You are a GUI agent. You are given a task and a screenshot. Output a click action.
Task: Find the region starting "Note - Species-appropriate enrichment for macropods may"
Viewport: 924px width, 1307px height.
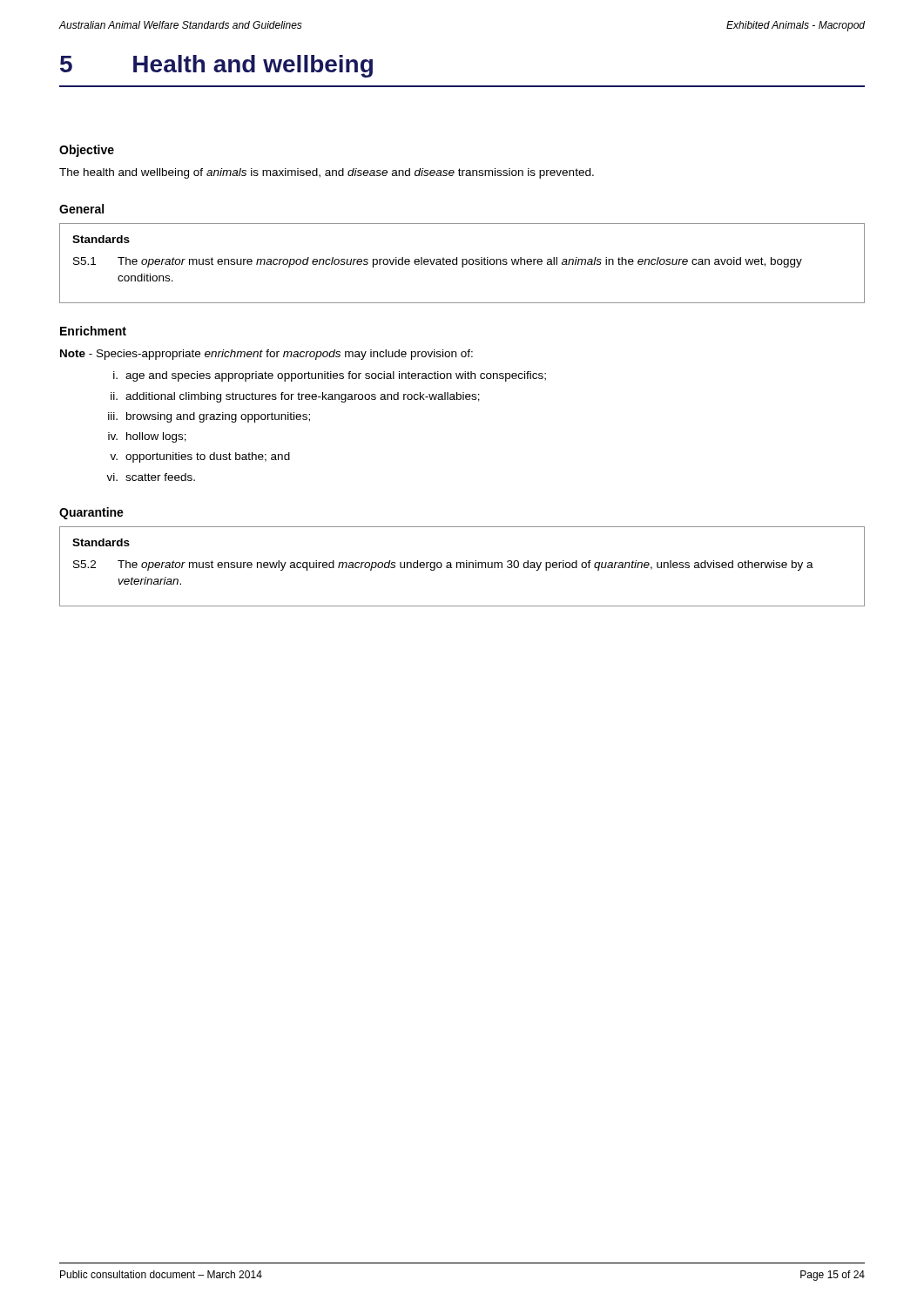tap(266, 353)
